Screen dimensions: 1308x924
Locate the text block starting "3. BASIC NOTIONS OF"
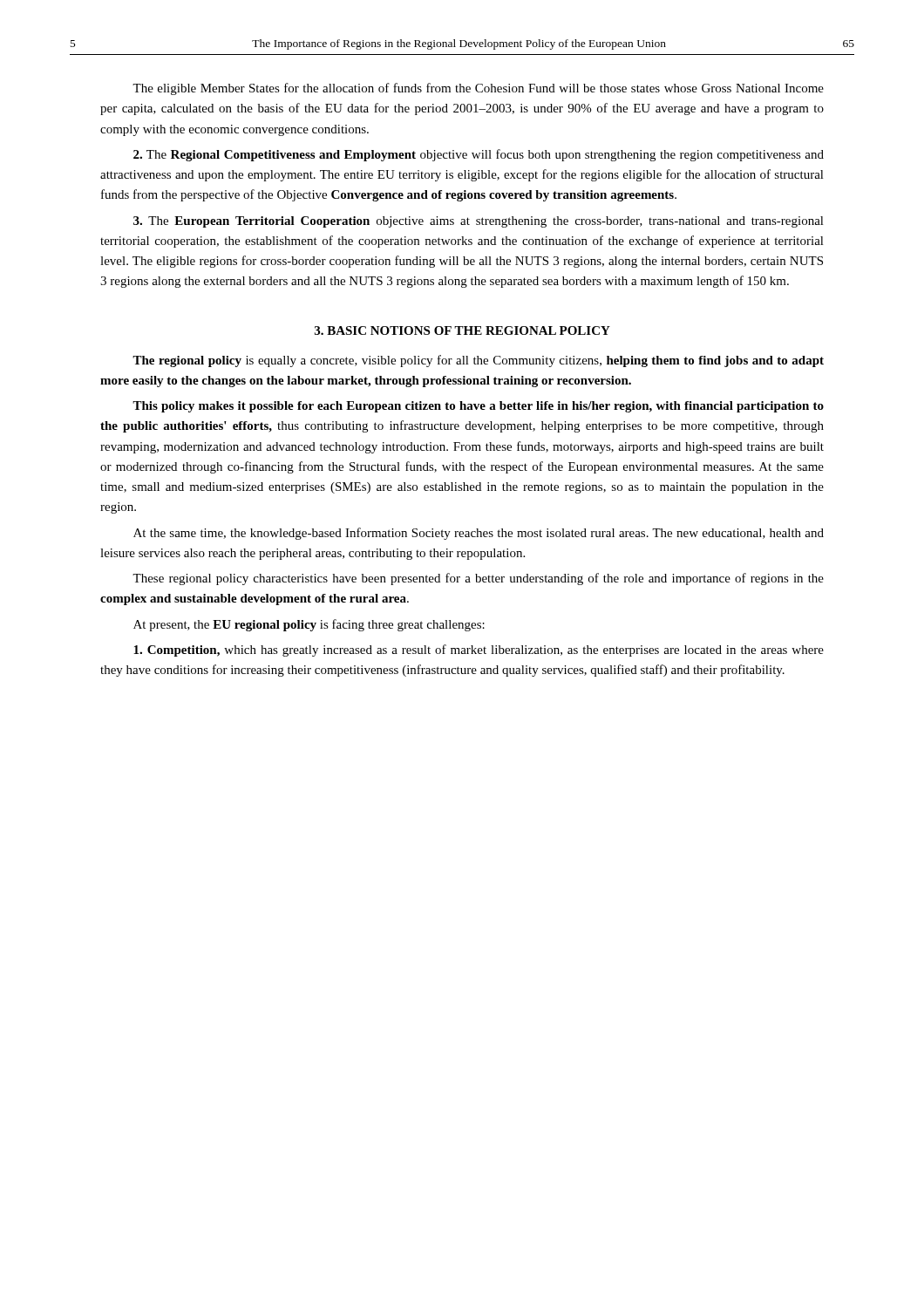tap(462, 330)
